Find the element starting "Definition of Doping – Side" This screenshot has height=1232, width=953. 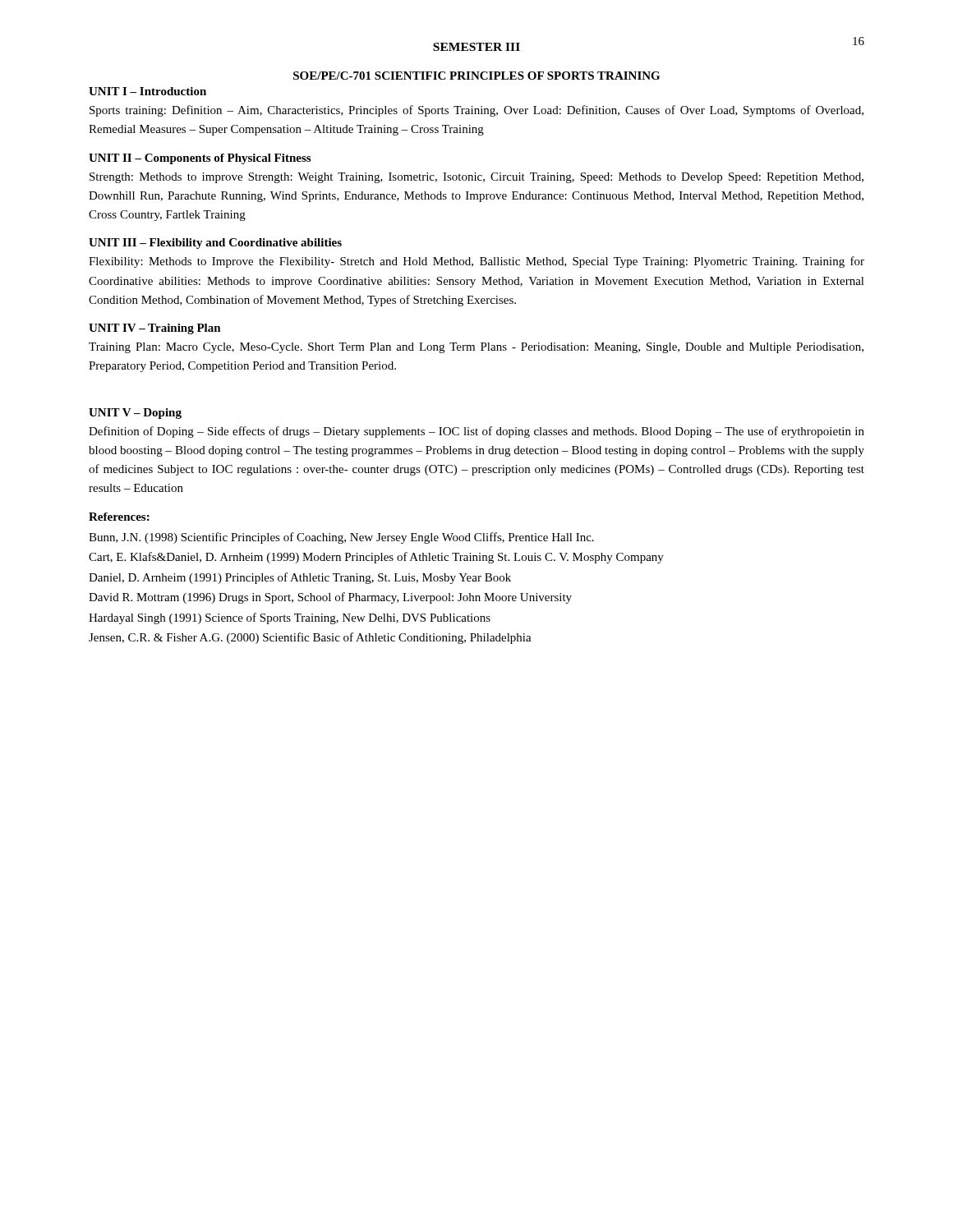(476, 459)
